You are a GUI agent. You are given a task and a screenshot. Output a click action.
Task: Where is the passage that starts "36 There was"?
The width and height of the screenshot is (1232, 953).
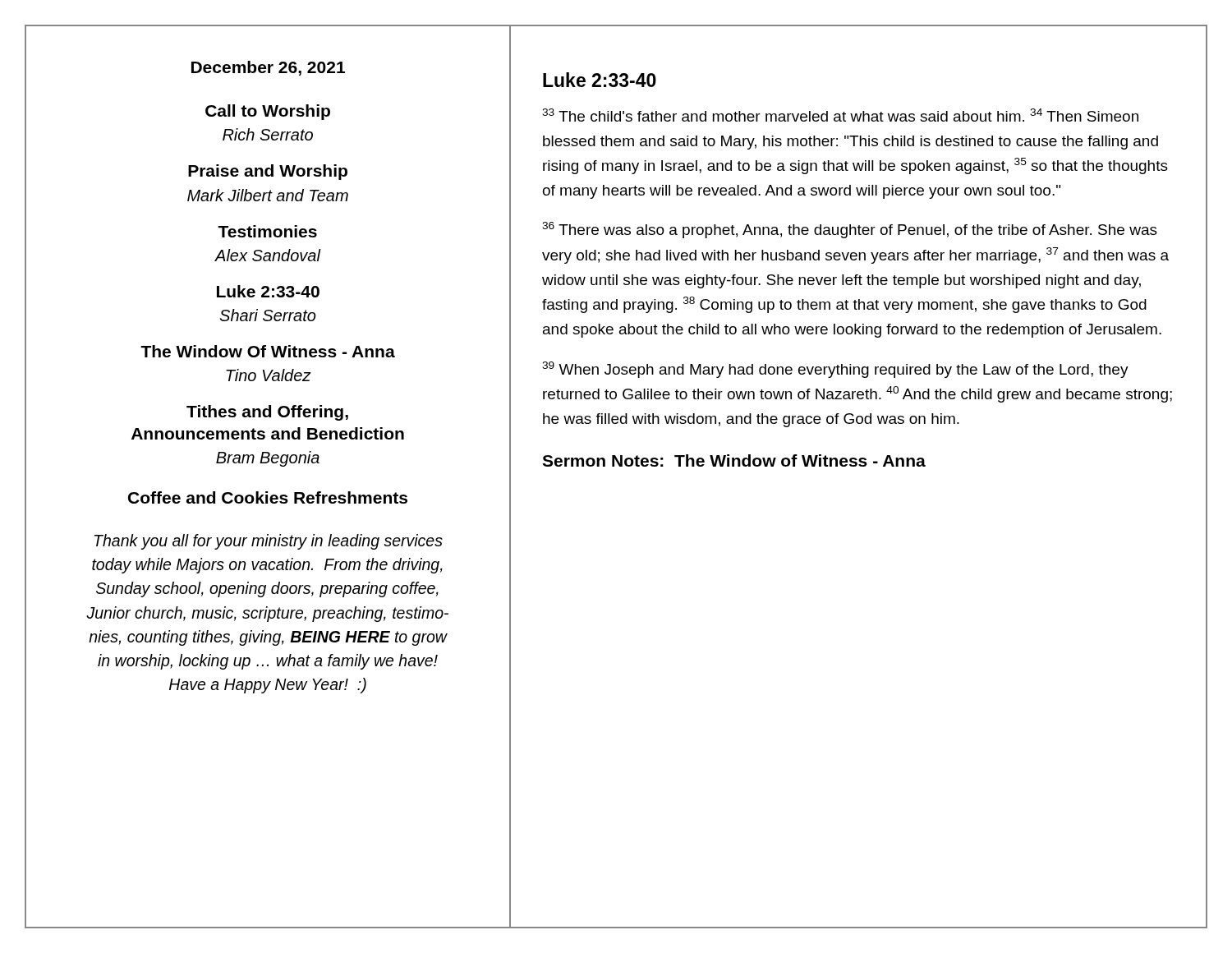[858, 279]
